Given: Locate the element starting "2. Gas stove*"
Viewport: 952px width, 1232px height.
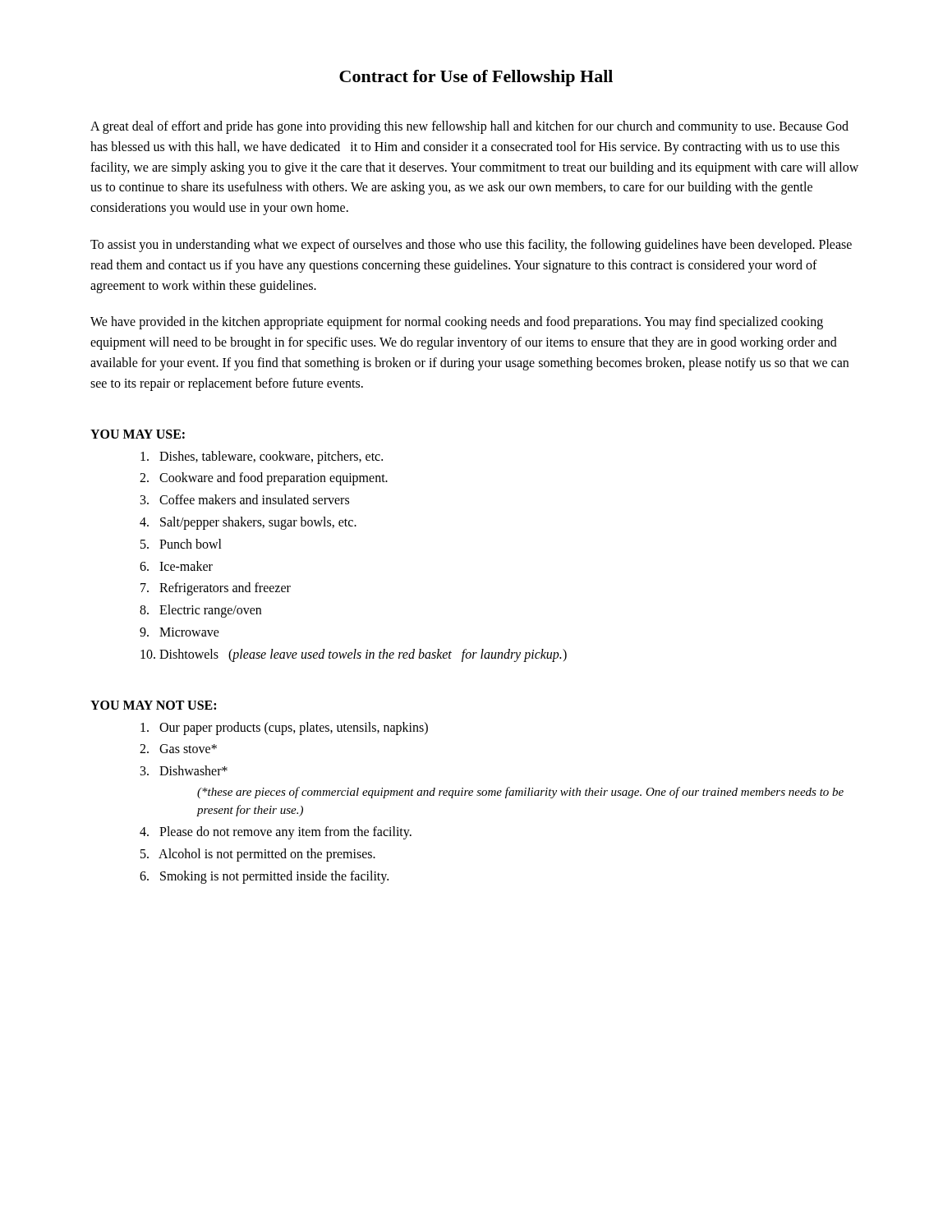Looking at the screenshot, I should (178, 749).
